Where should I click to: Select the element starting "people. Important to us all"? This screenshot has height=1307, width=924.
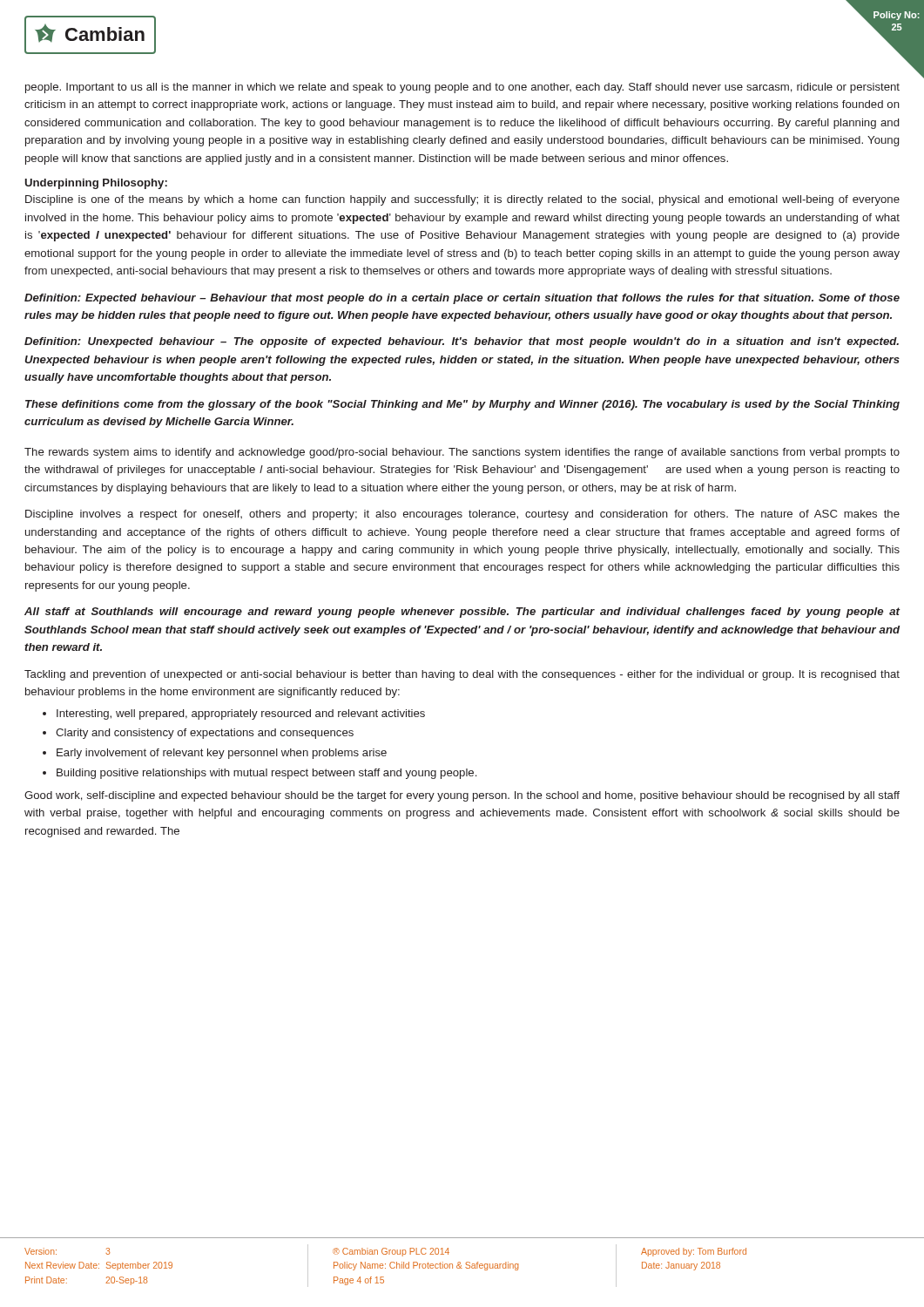tap(462, 122)
